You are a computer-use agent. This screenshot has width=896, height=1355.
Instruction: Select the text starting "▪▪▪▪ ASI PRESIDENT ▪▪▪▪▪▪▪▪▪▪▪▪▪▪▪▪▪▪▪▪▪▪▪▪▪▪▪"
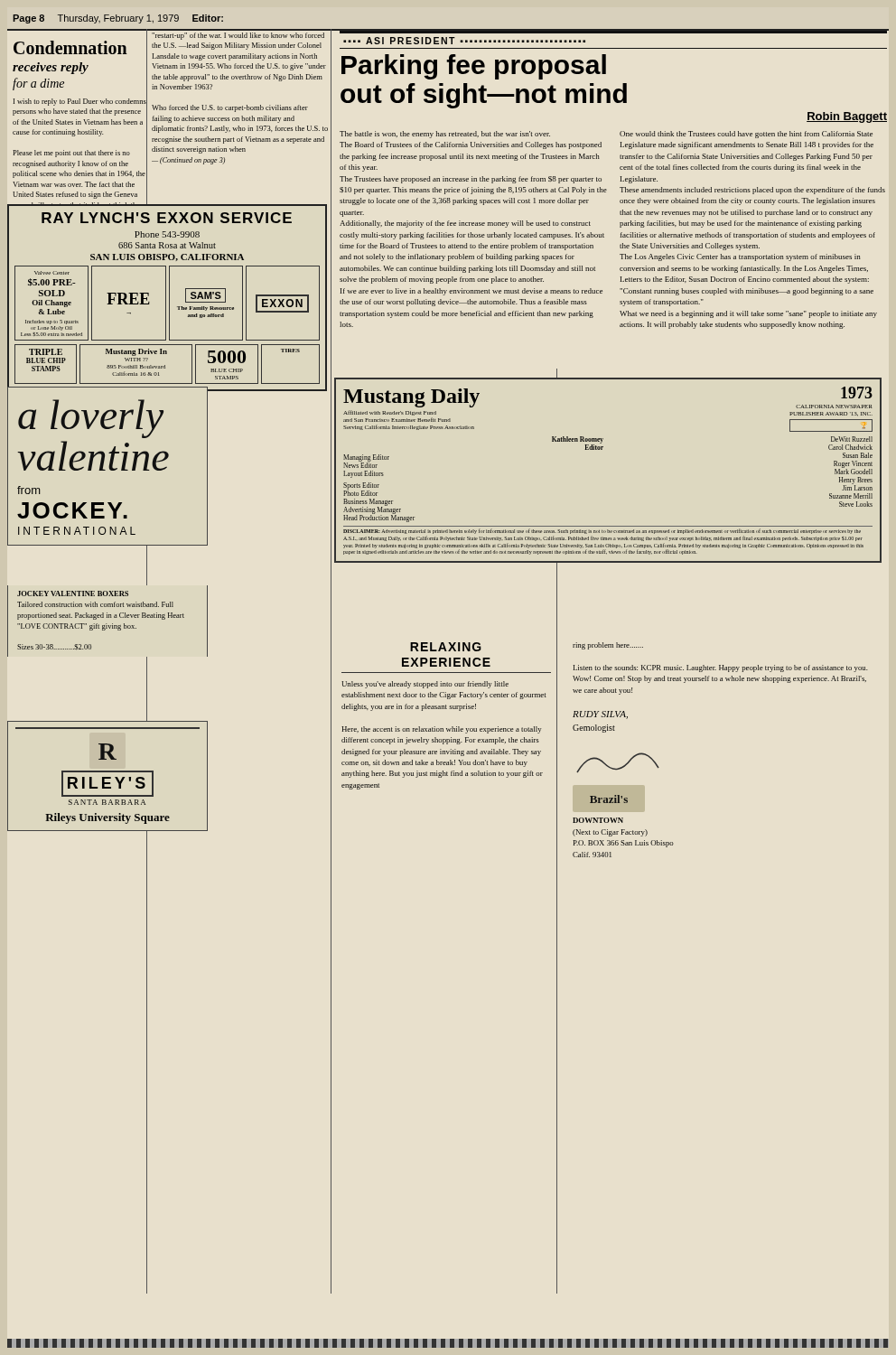tap(465, 41)
